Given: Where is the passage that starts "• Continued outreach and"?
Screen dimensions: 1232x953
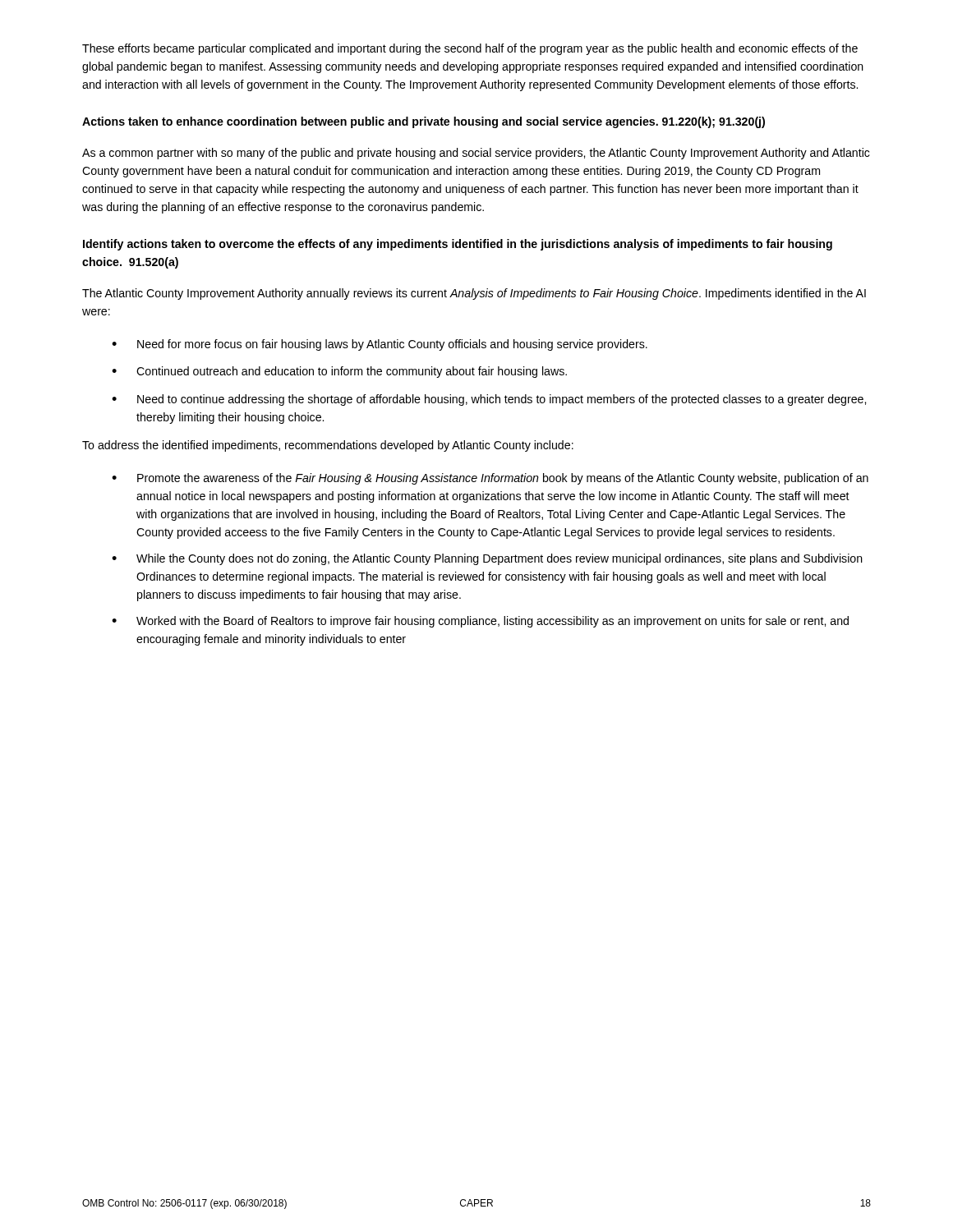Looking at the screenshot, I should pos(491,372).
